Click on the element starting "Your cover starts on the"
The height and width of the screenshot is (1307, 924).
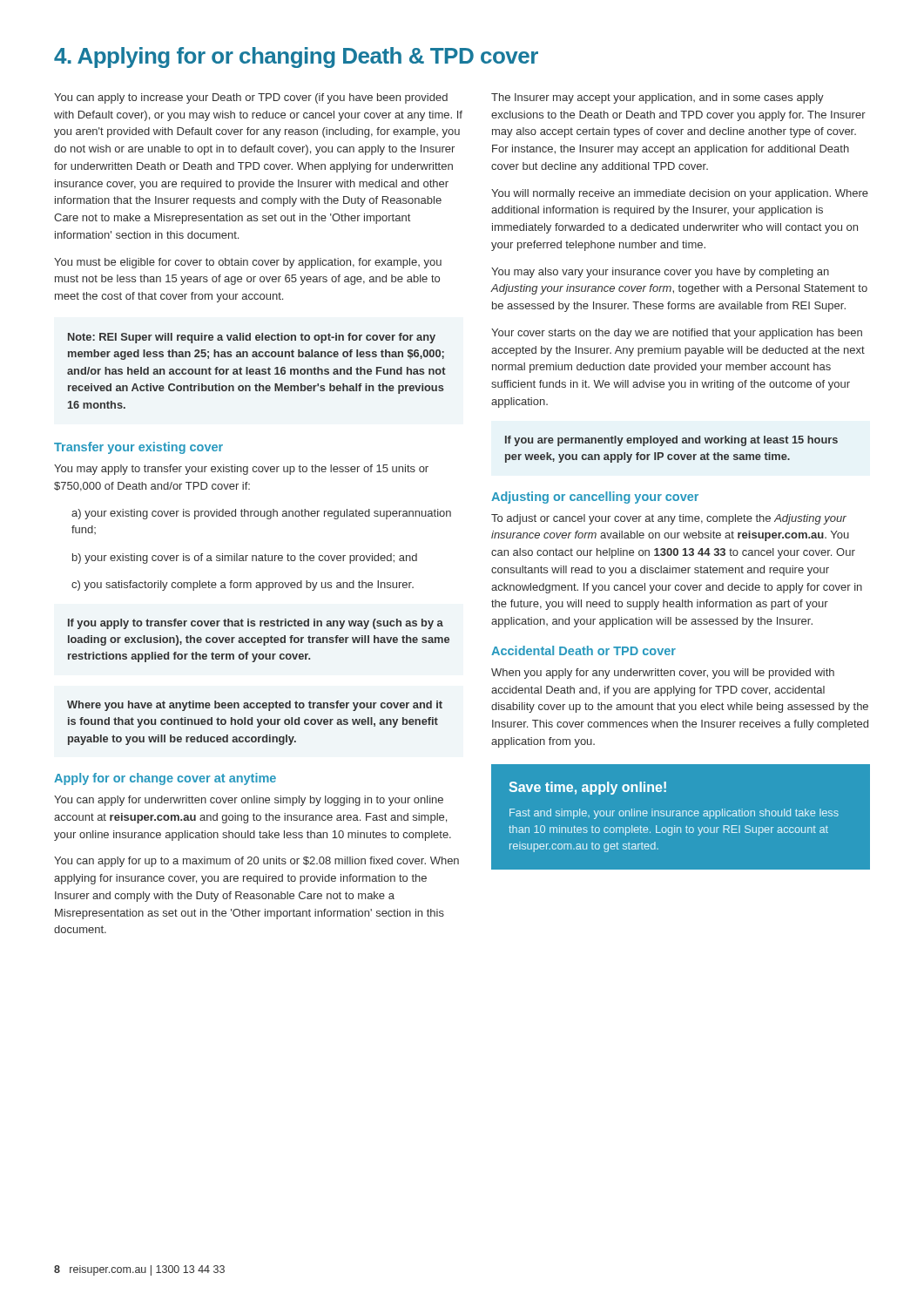pos(681,367)
